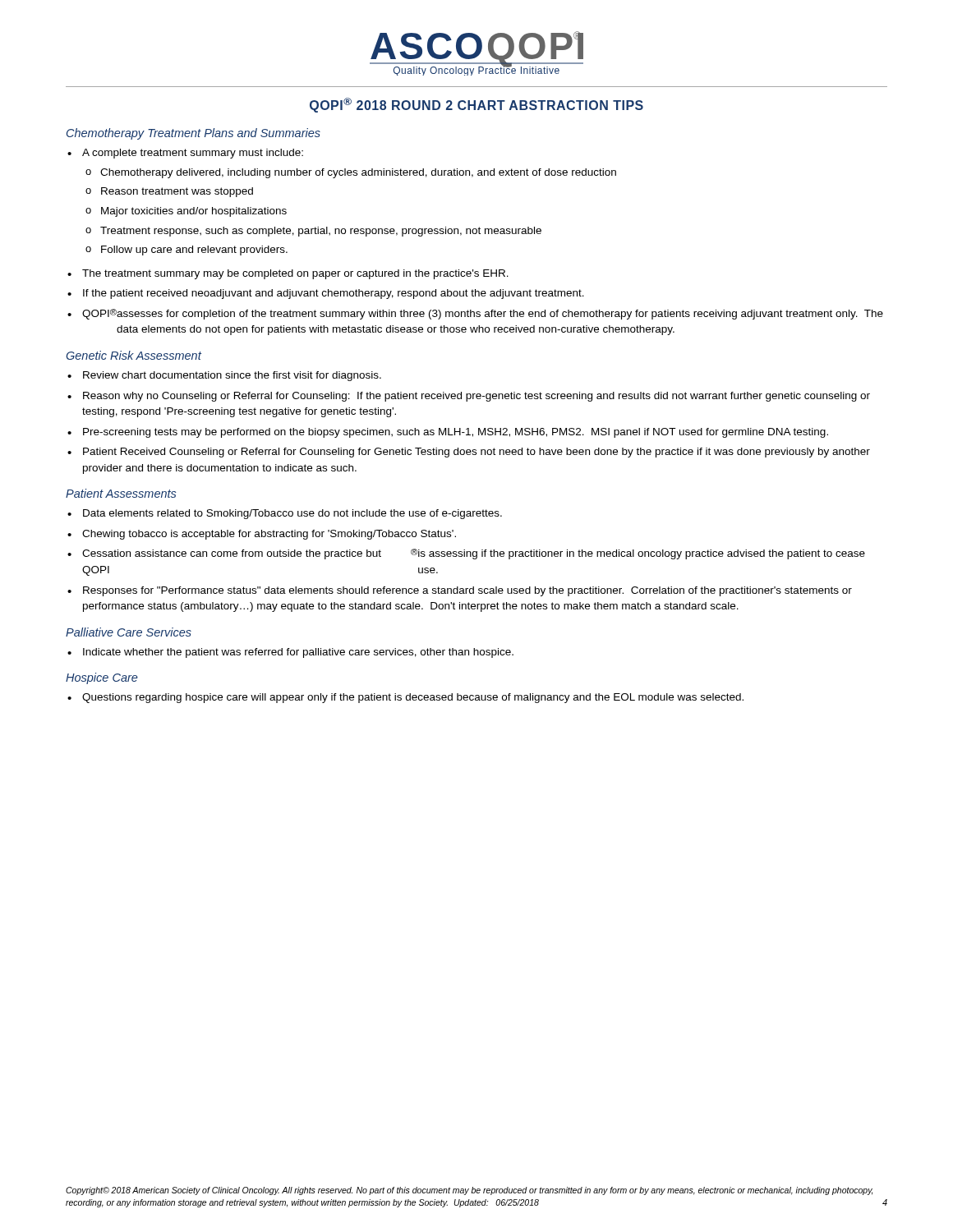
Task: Click on the region starting "QOPI® assesses for completion of the"
Action: pyautogui.click(x=483, y=320)
